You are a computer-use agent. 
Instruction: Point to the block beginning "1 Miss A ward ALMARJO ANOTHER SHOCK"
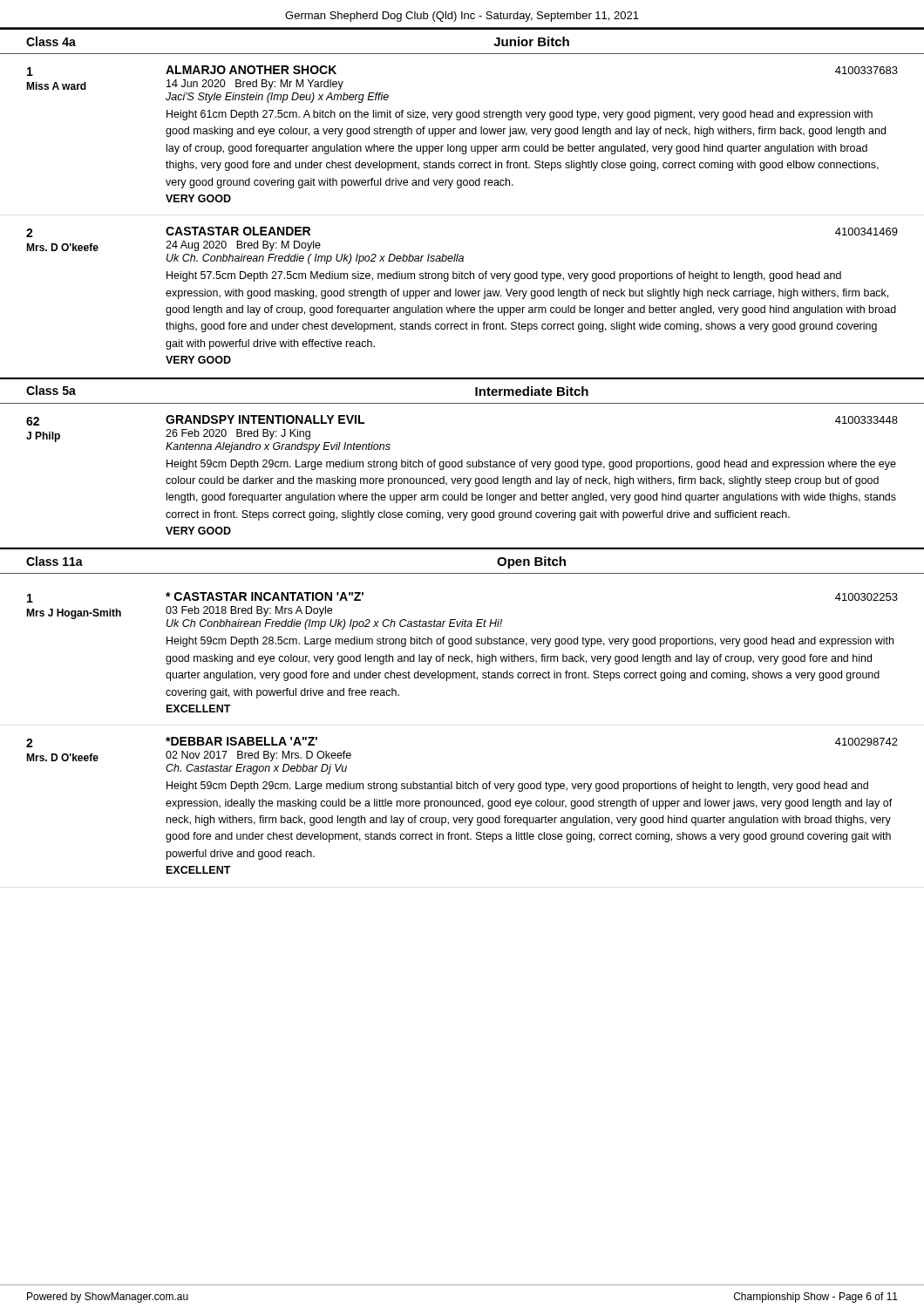tap(462, 135)
